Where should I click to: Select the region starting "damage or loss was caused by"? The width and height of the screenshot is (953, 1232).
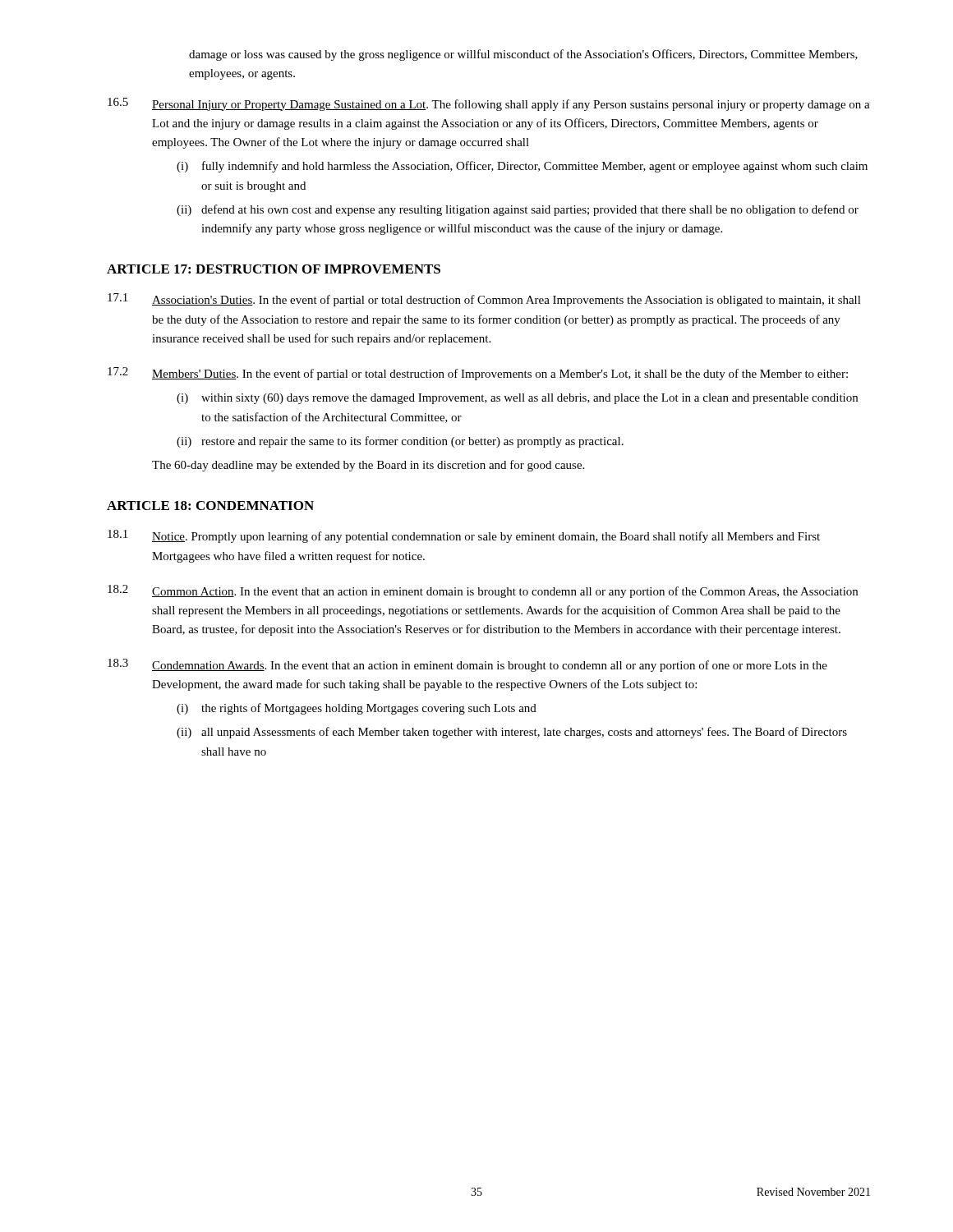pos(530,64)
